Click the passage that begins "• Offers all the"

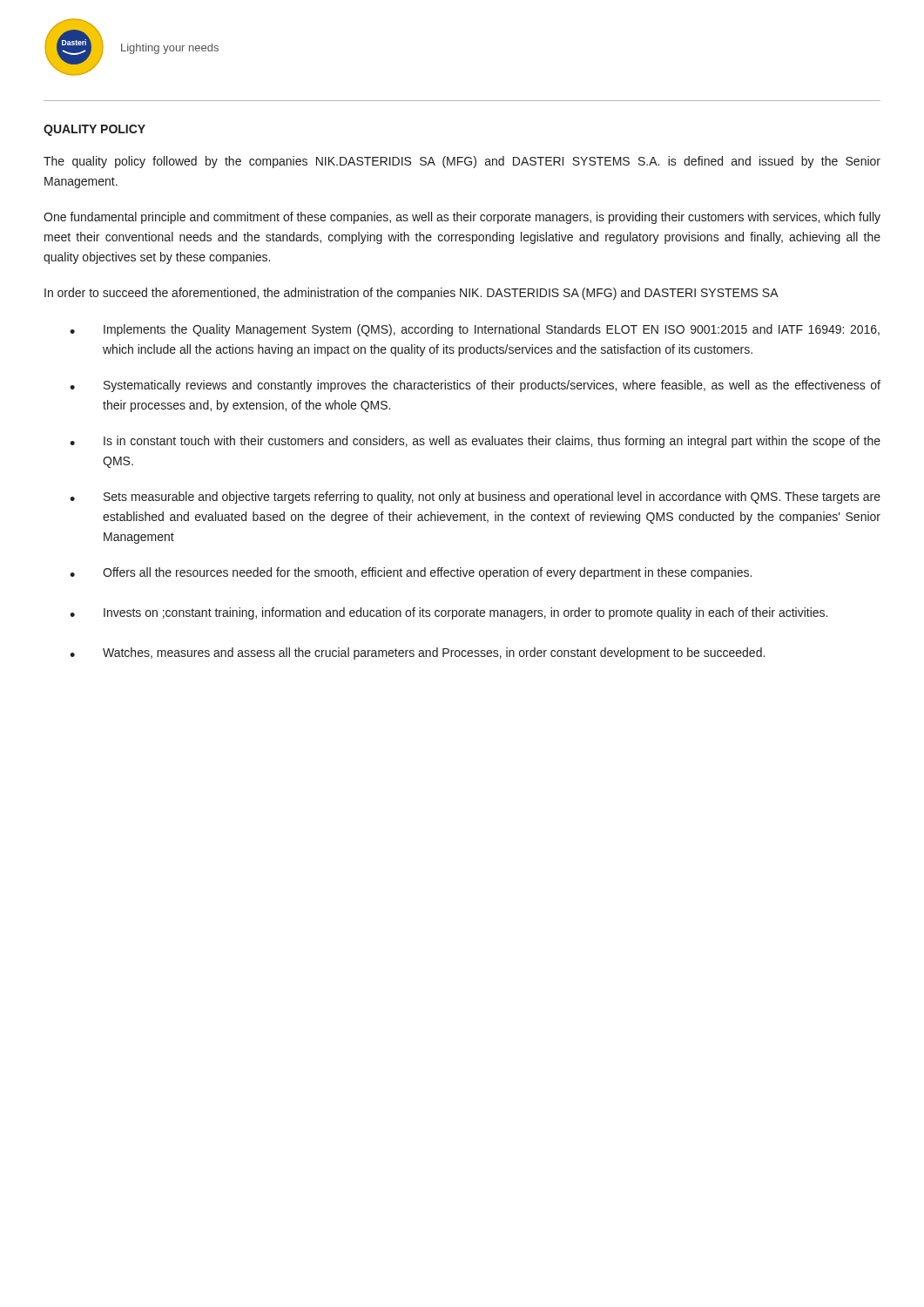pyautogui.click(x=462, y=575)
